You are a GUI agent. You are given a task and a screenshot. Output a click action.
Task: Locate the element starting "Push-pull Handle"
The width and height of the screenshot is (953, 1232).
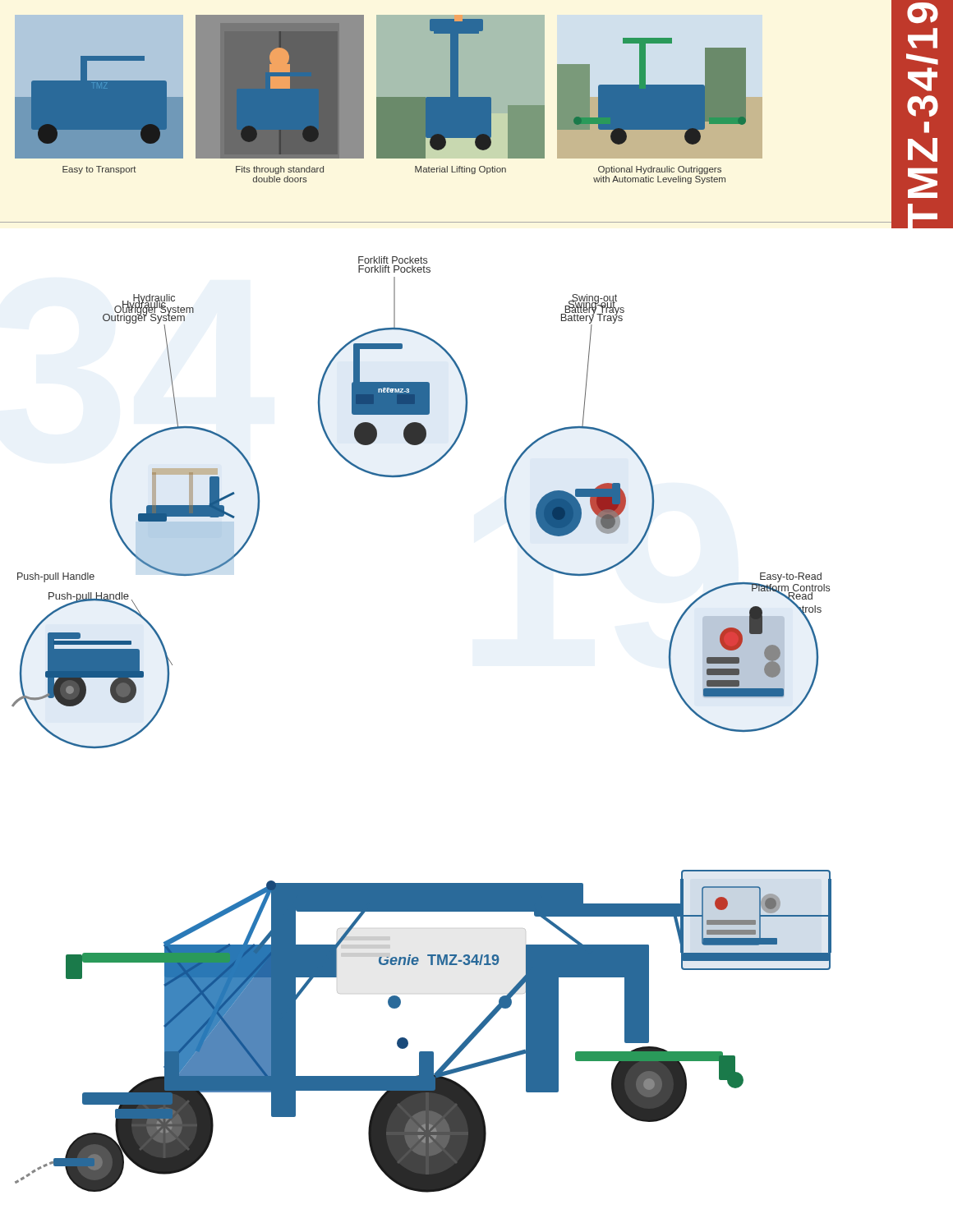pos(56,577)
